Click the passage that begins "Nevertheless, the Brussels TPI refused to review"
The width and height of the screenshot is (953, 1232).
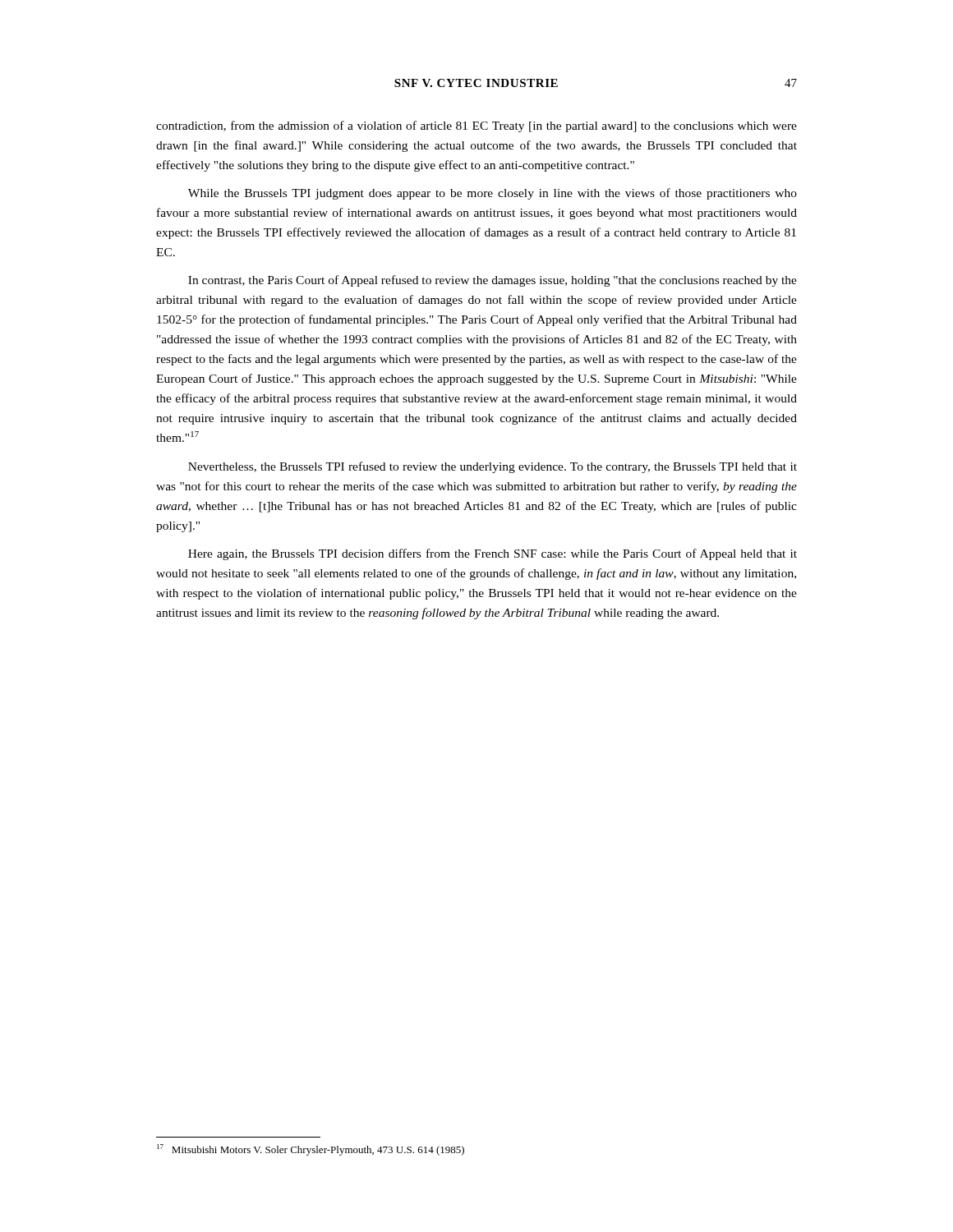coord(476,495)
